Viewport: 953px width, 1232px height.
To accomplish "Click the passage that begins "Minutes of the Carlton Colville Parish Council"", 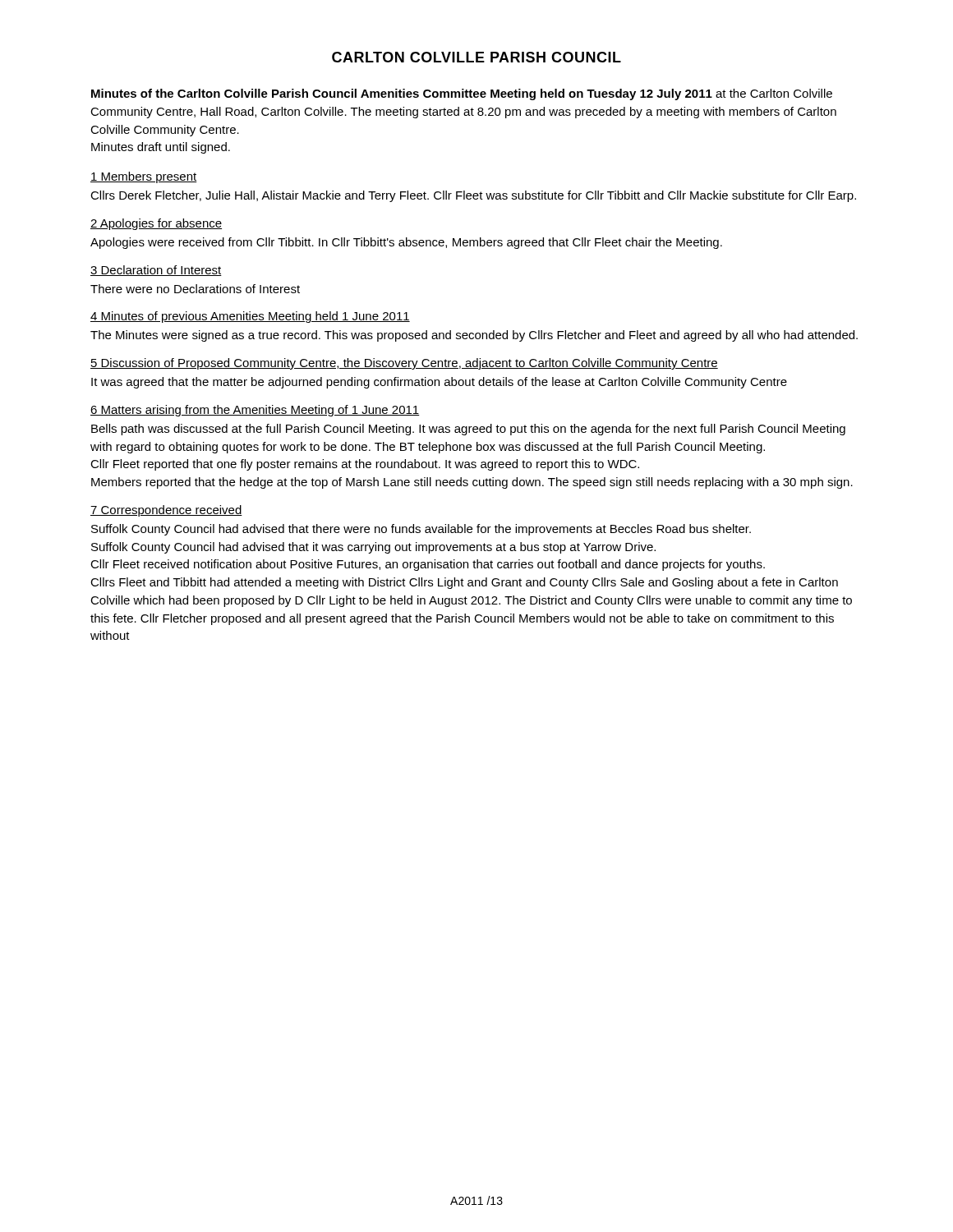I will 464,120.
